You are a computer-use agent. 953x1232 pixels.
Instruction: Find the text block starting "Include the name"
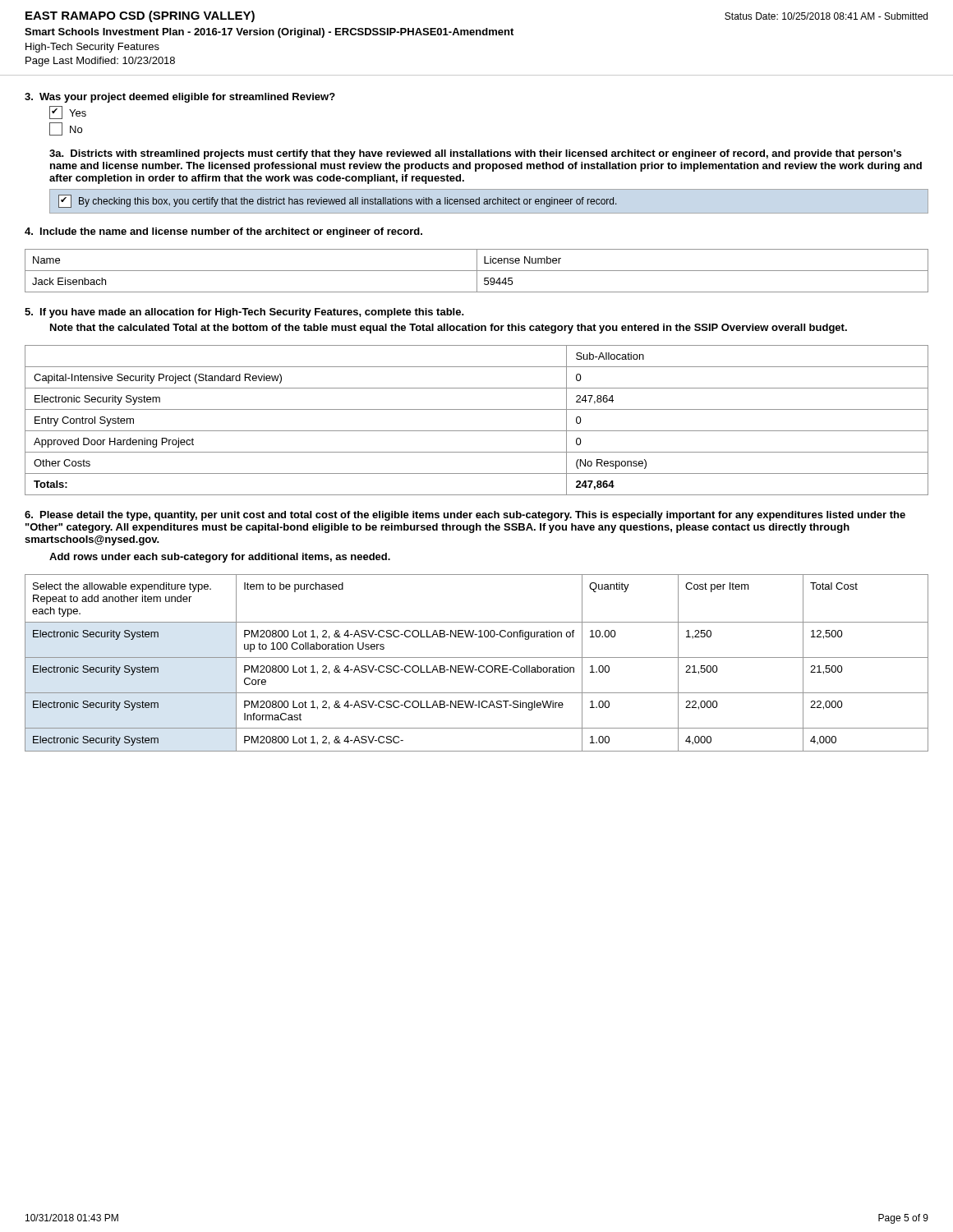coord(223,232)
